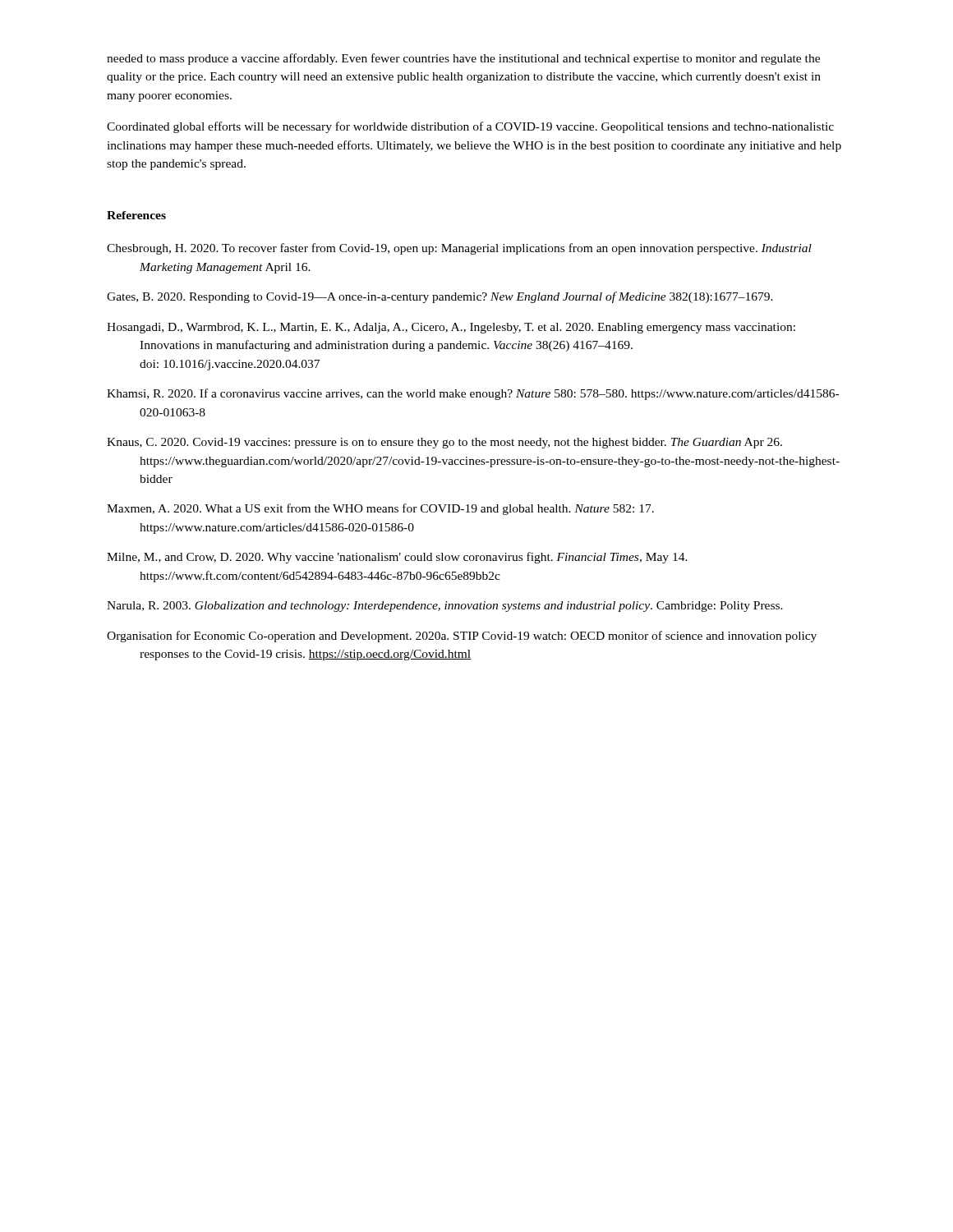Where is the passage that starts "Khamsi, R. 2020. If"?

coord(476,403)
